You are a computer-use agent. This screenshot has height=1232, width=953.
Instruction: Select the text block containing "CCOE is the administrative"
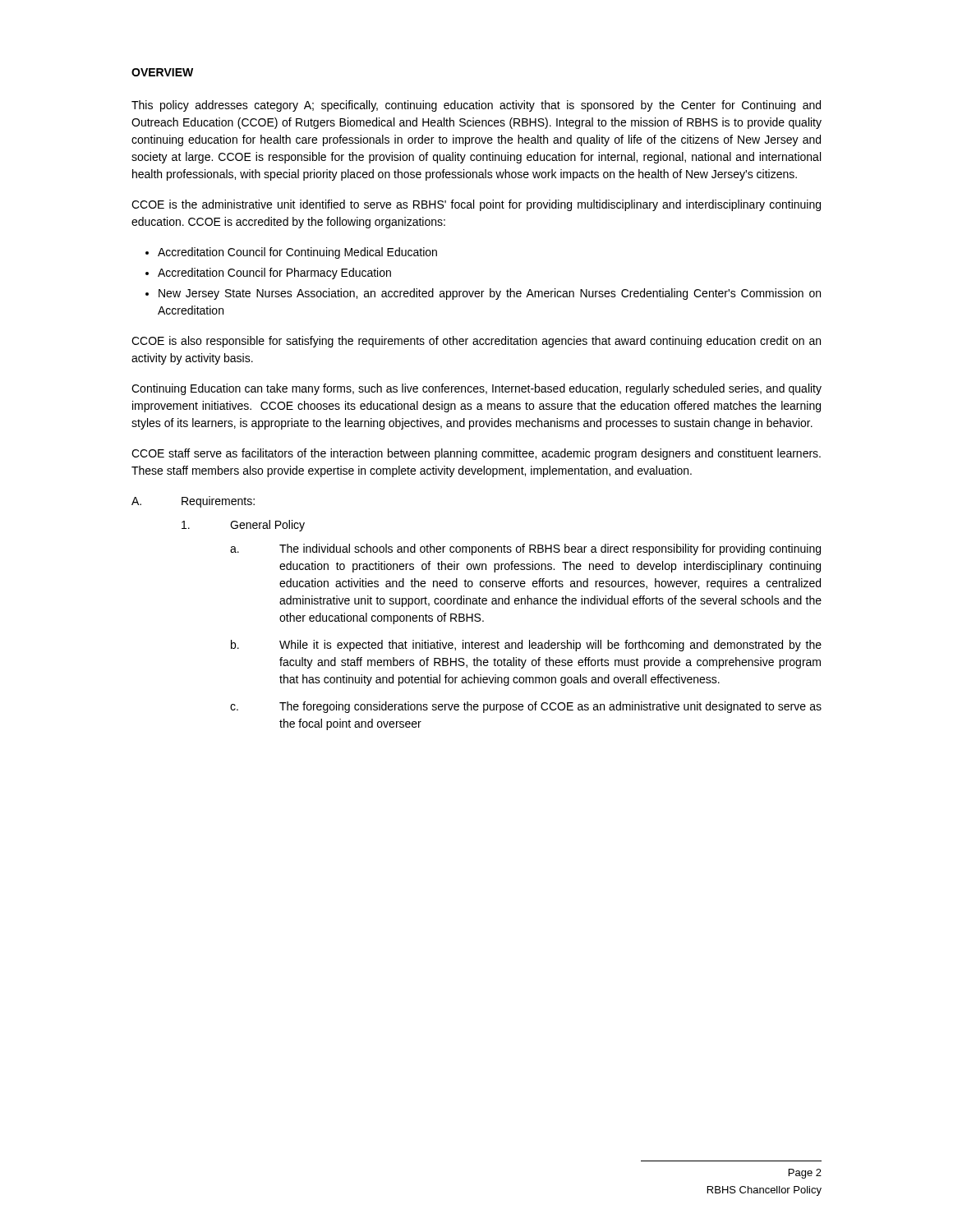476,213
